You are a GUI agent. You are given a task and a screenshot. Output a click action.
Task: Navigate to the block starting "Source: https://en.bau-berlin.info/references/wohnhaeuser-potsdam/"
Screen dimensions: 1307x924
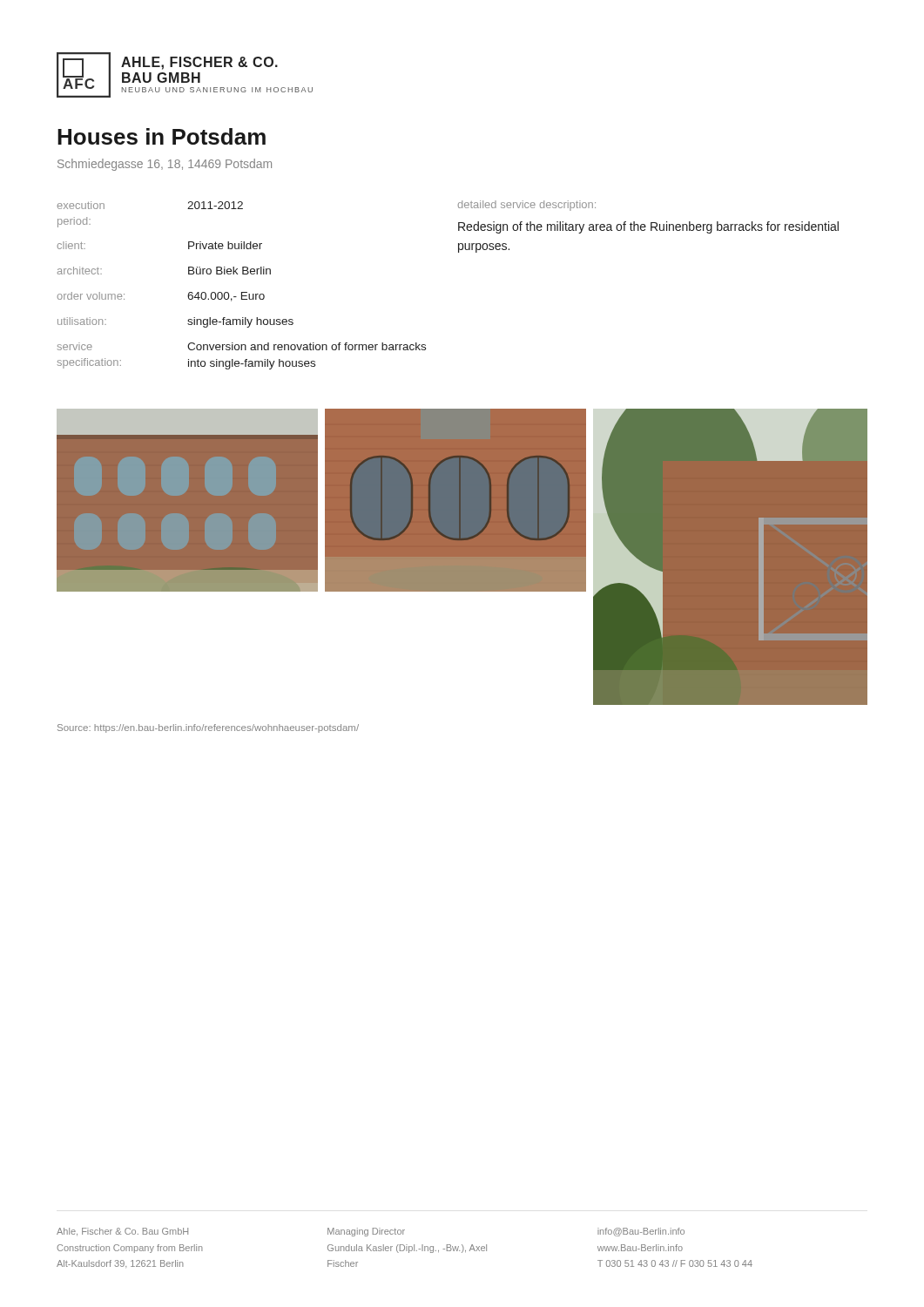[208, 727]
